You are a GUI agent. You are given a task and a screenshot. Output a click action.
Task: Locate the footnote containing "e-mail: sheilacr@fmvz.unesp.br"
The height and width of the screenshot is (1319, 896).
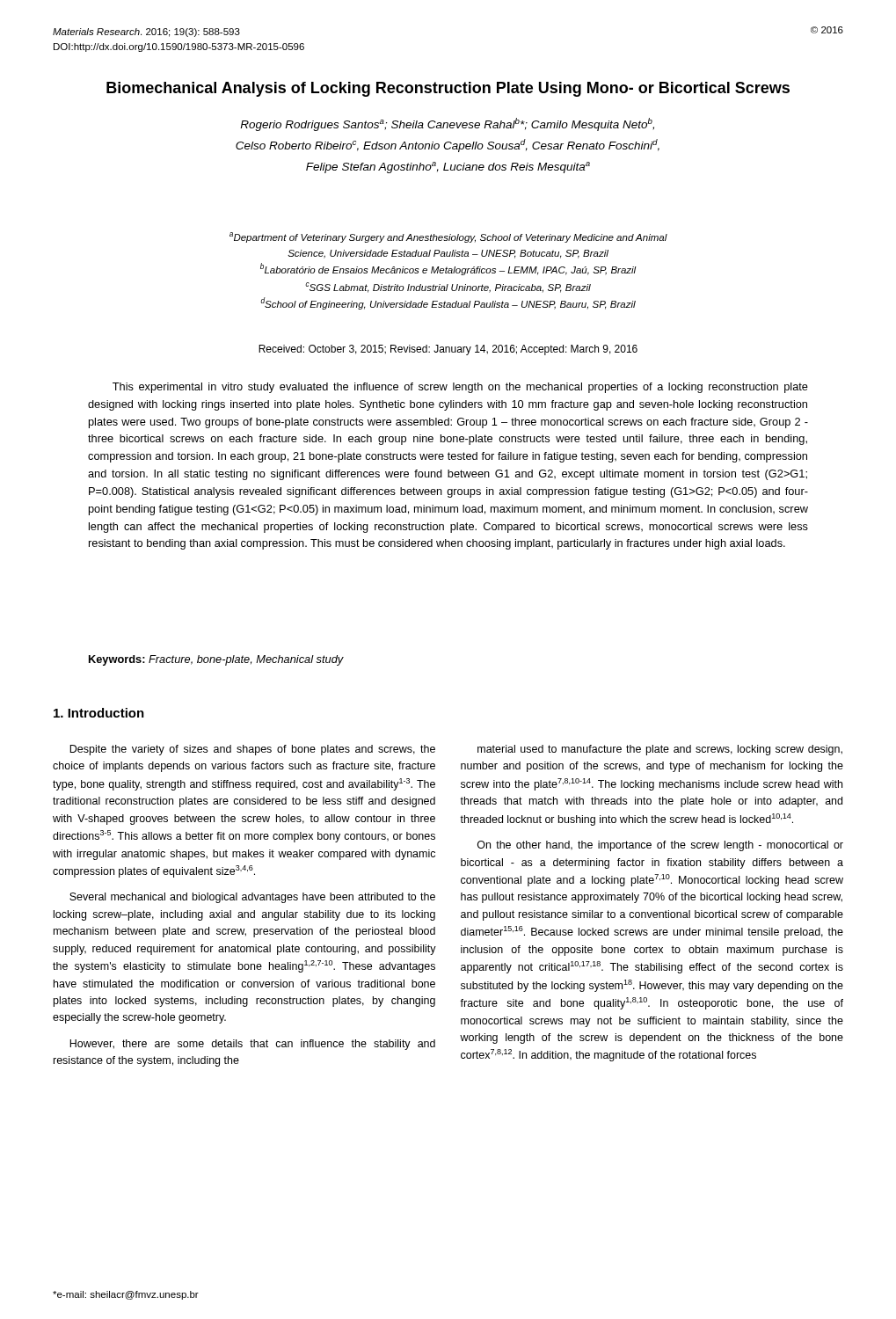[126, 1294]
